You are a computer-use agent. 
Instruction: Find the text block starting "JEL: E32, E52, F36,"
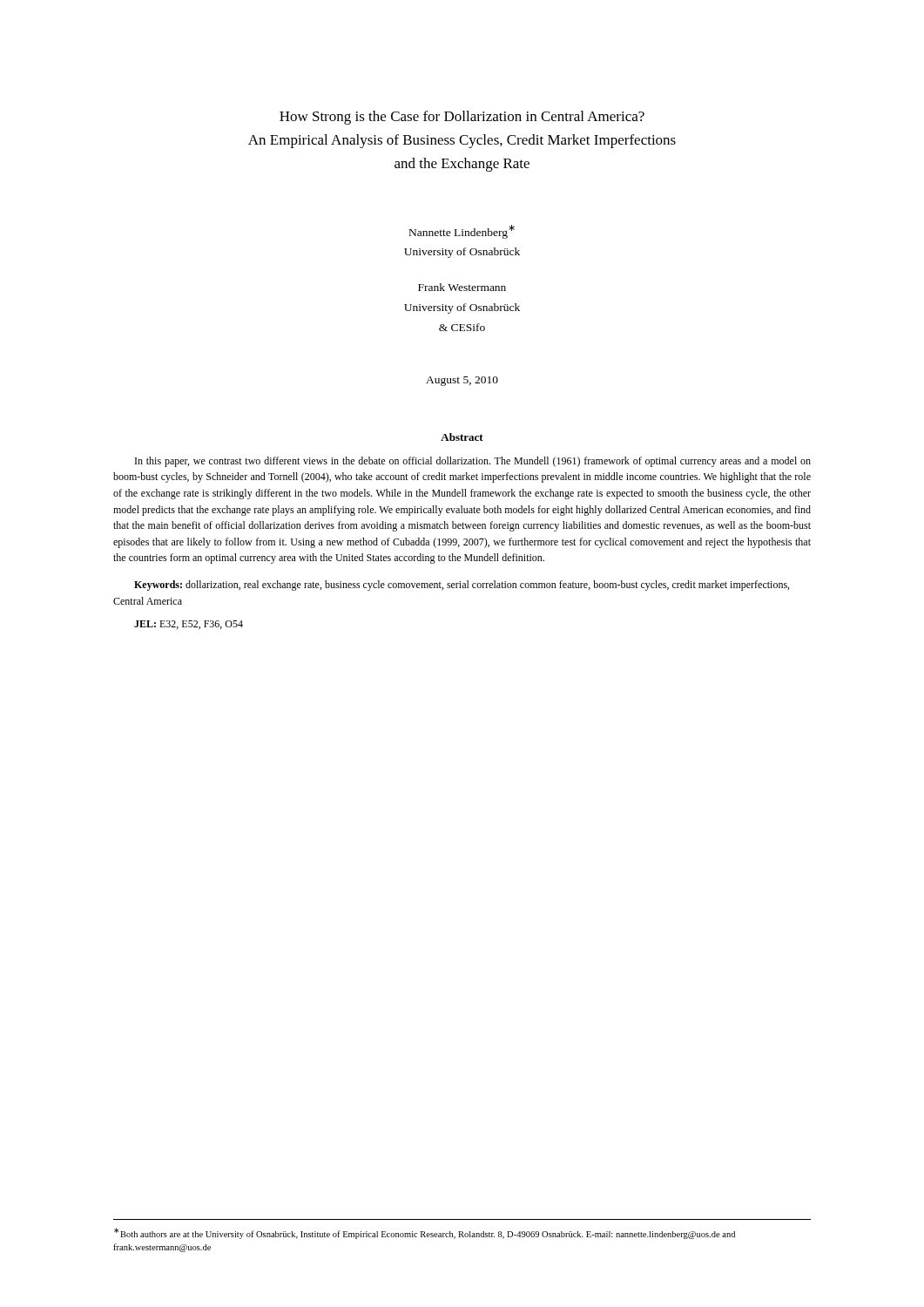(x=189, y=624)
